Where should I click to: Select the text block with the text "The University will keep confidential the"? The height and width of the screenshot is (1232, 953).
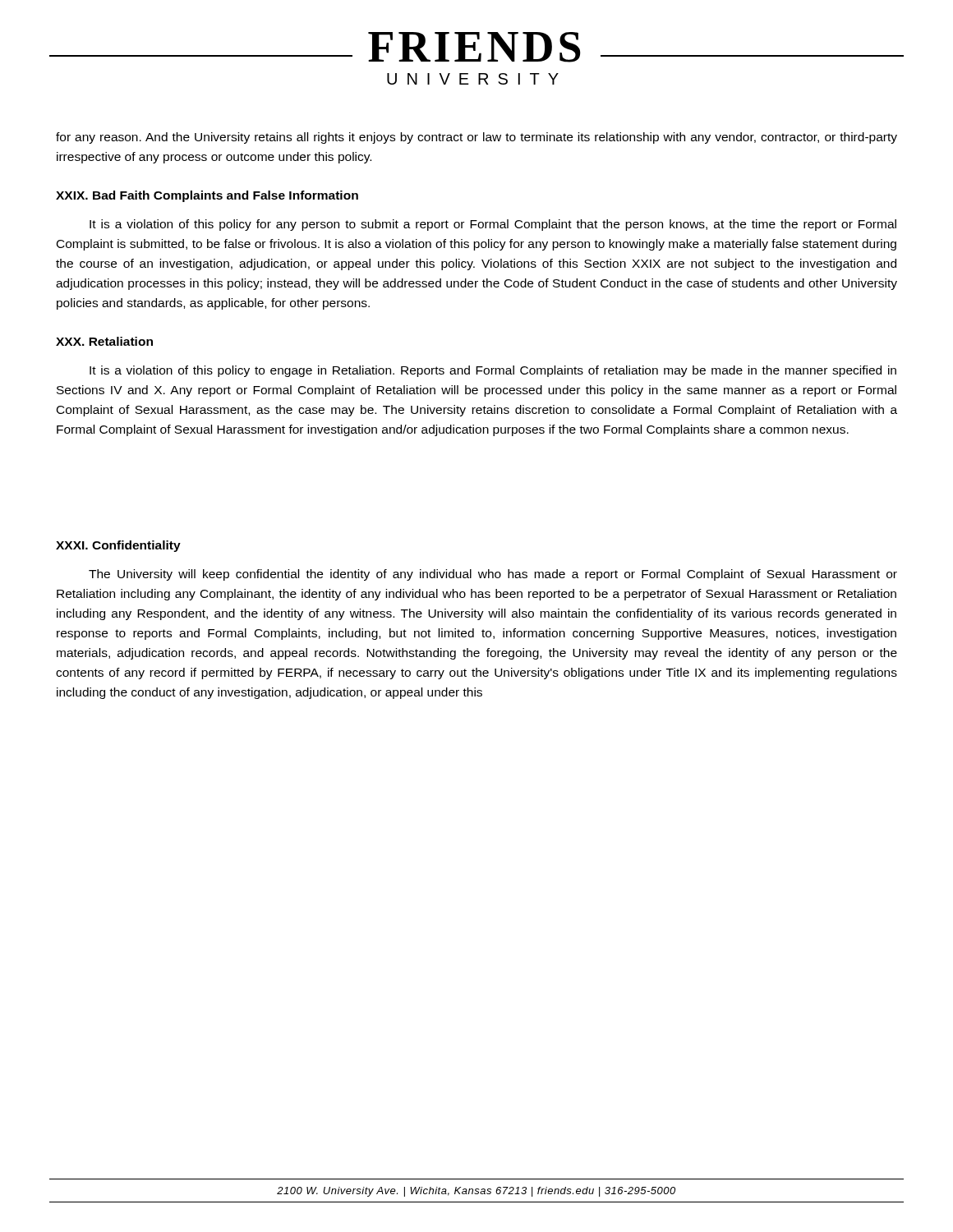coord(476,633)
